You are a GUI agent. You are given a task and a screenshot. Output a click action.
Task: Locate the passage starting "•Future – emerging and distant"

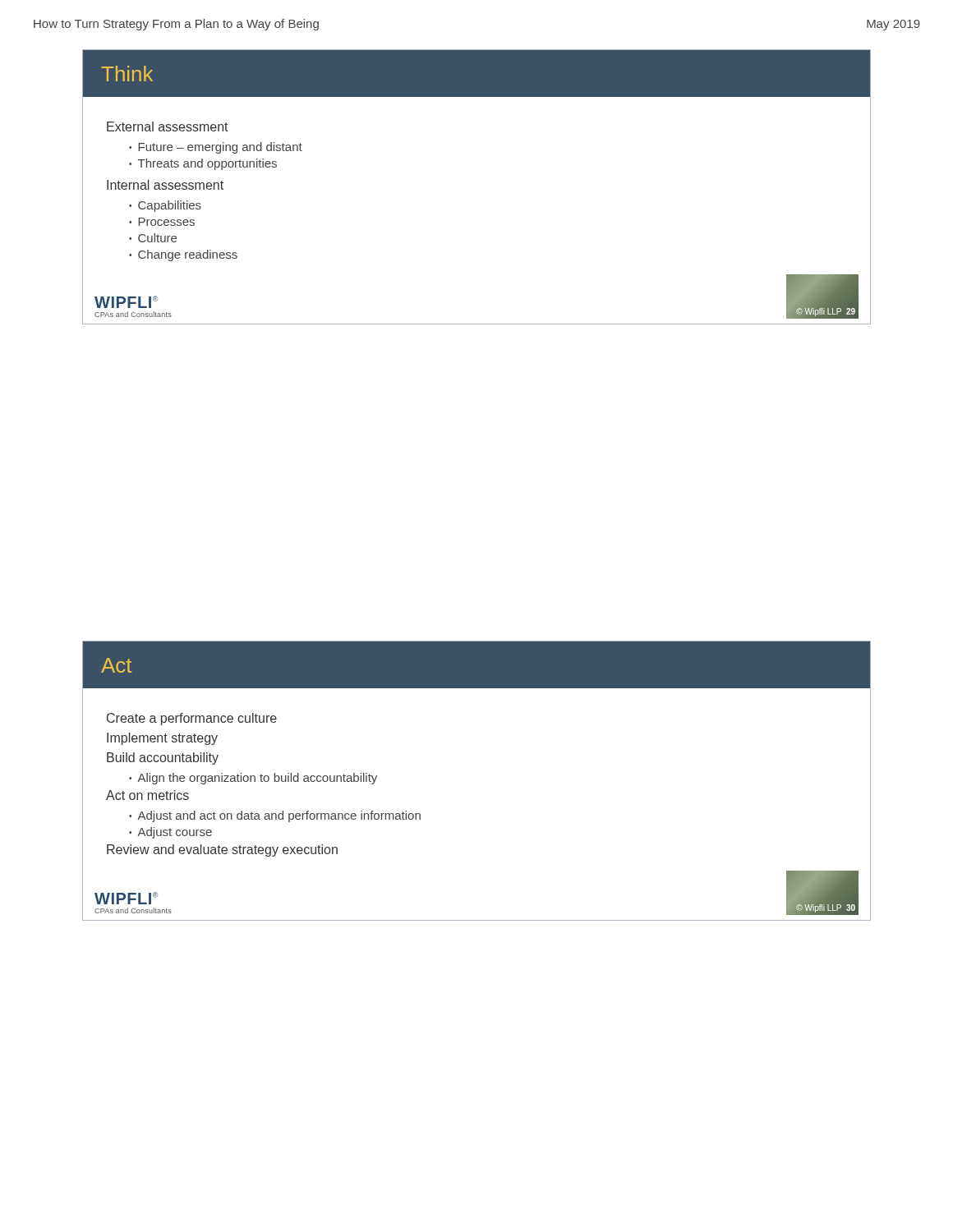(215, 147)
